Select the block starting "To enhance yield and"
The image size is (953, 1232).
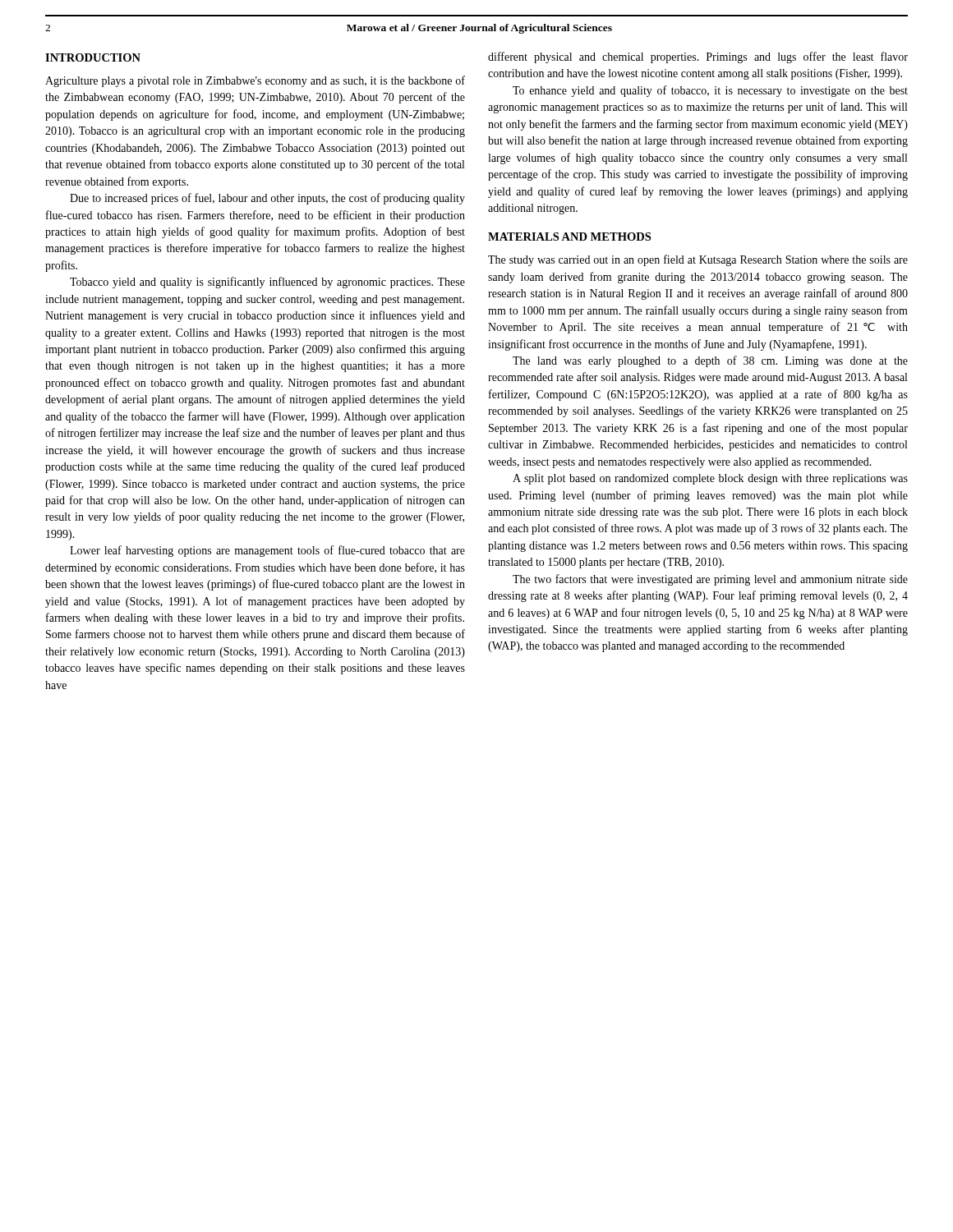[x=698, y=150]
